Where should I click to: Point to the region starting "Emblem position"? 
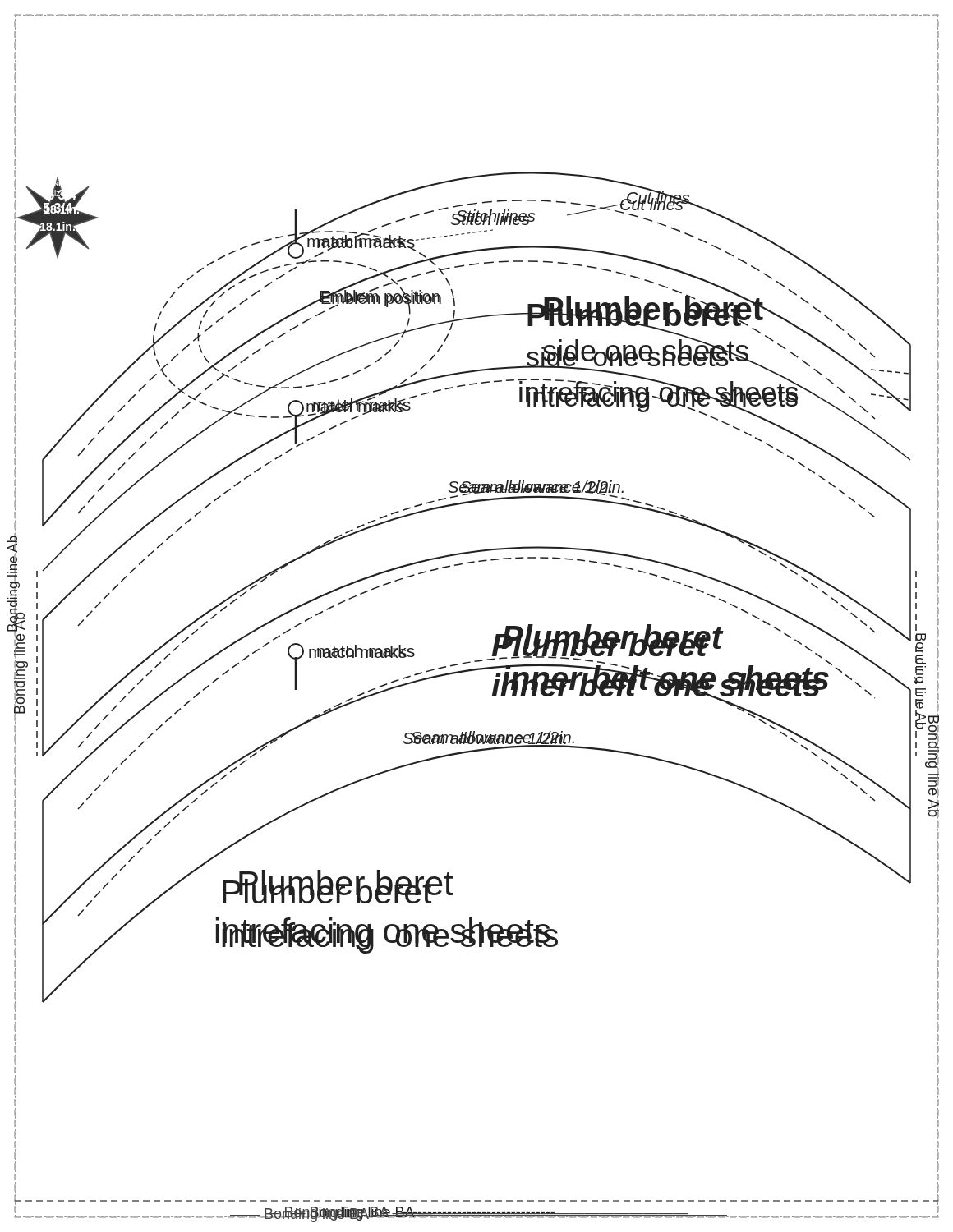[379, 296]
